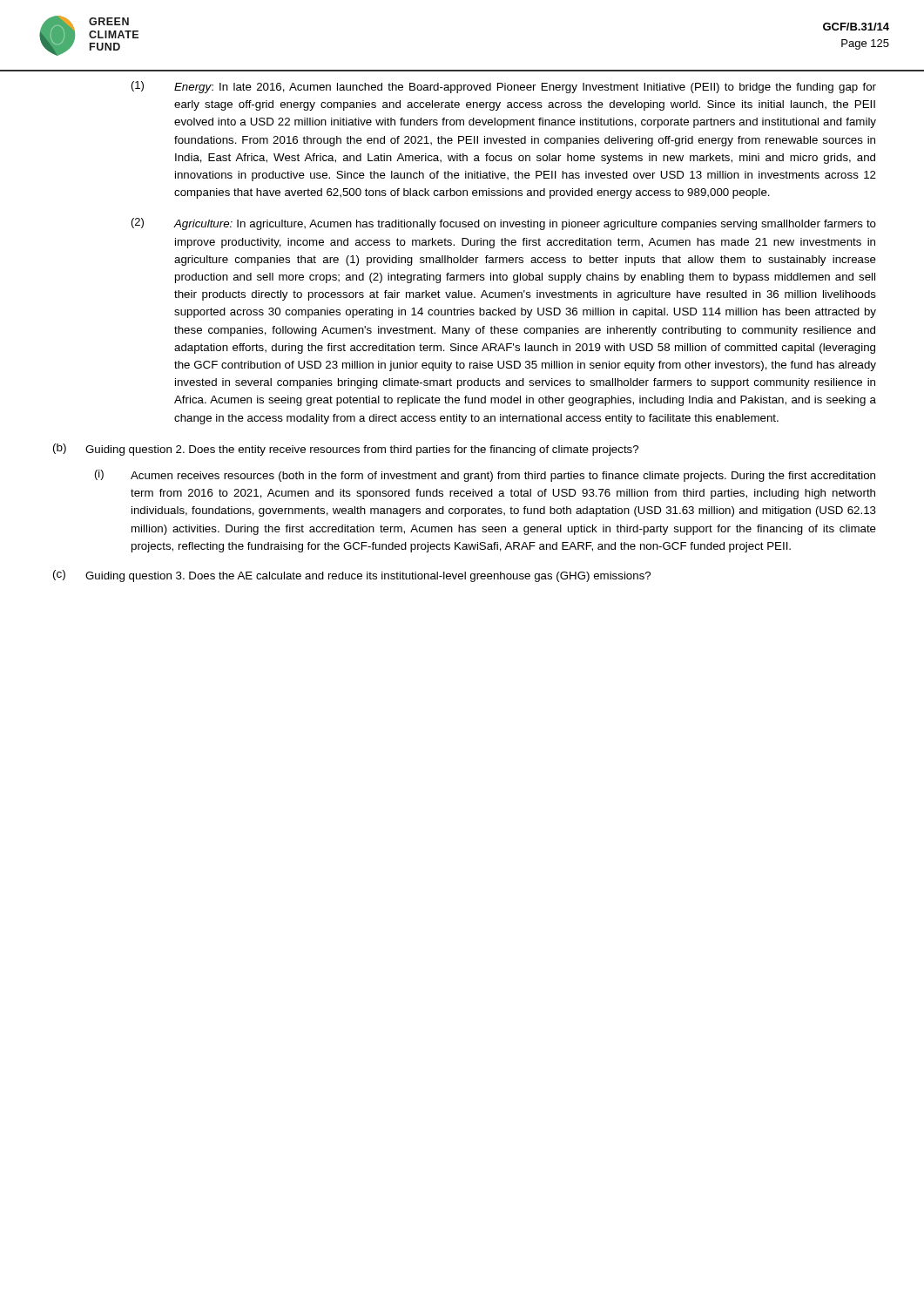Screen dimensions: 1307x924
Task: Click on the element starting "(i) Acumen receives"
Action: [485, 511]
